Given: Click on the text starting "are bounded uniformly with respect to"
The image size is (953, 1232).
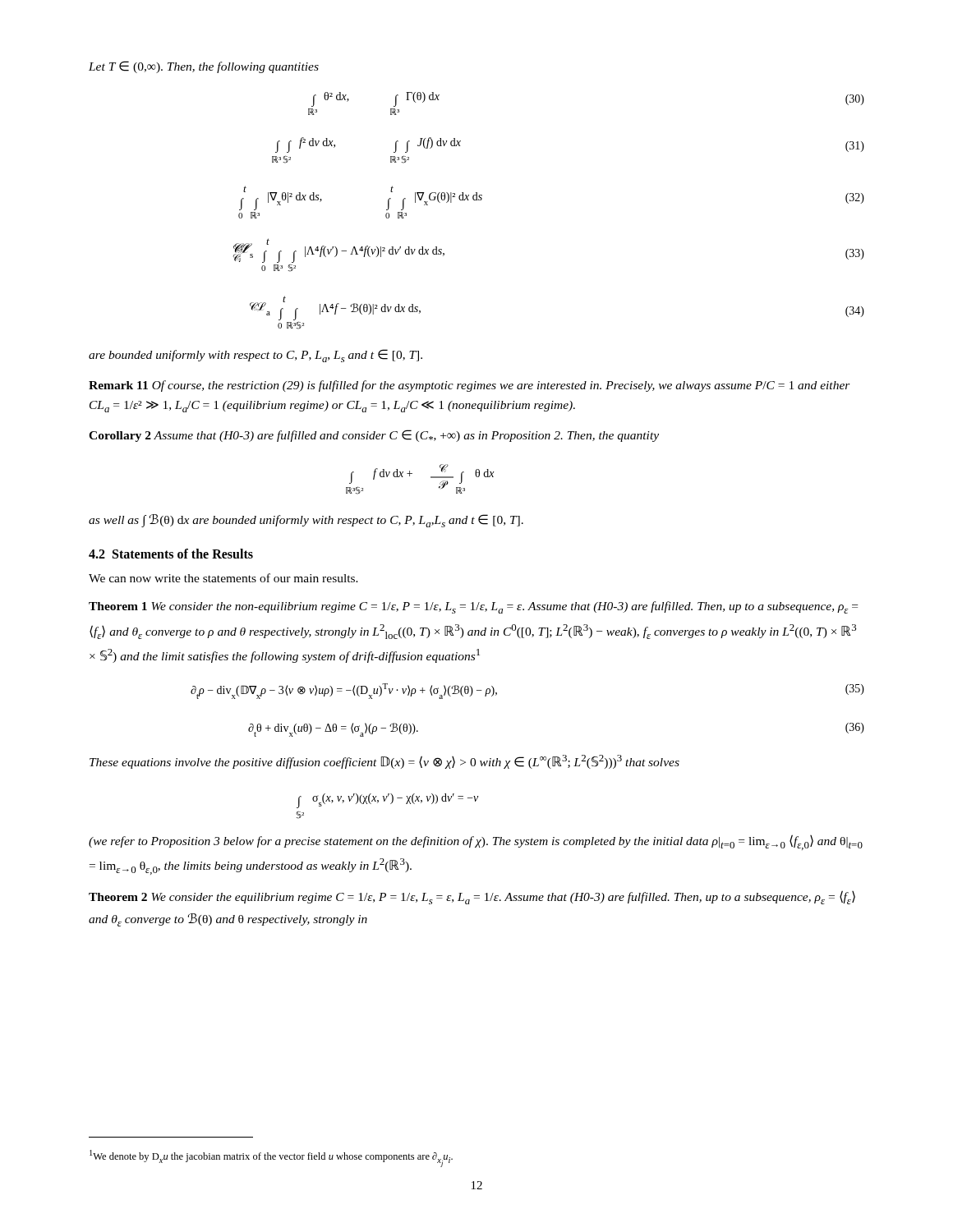Looking at the screenshot, I should pos(256,356).
